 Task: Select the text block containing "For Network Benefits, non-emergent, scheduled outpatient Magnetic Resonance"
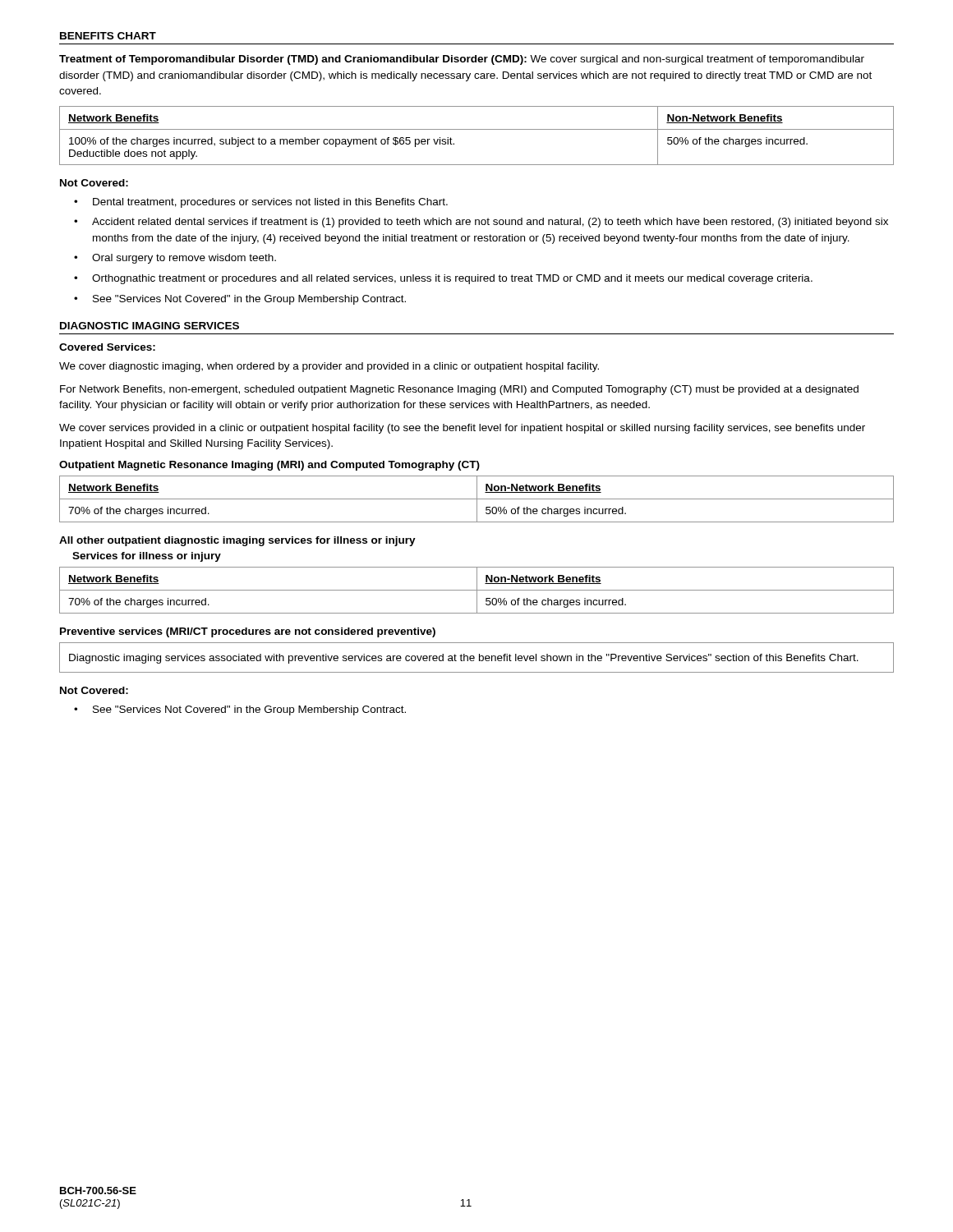point(459,397)
